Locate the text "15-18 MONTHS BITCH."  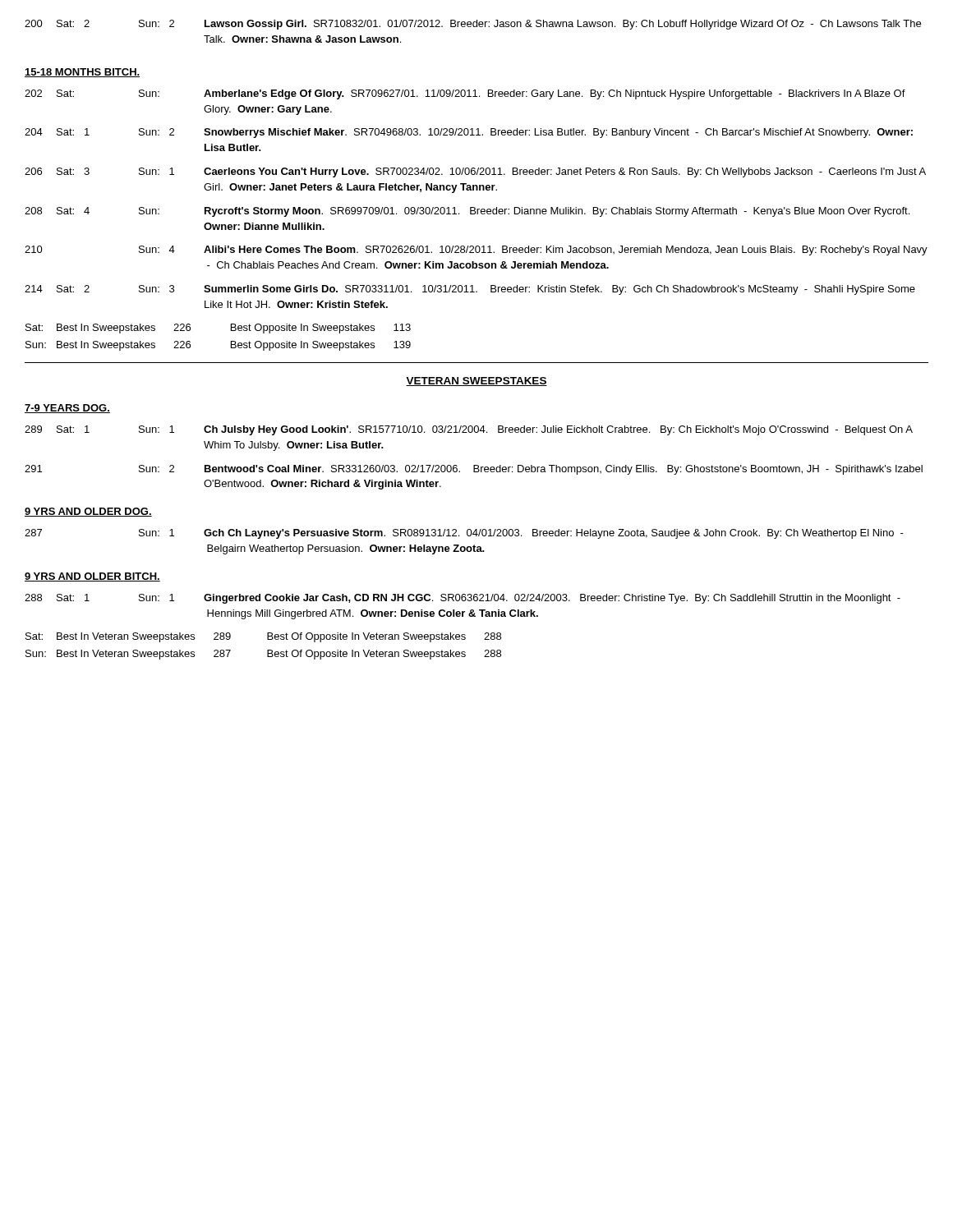click(x=82, y=72)
